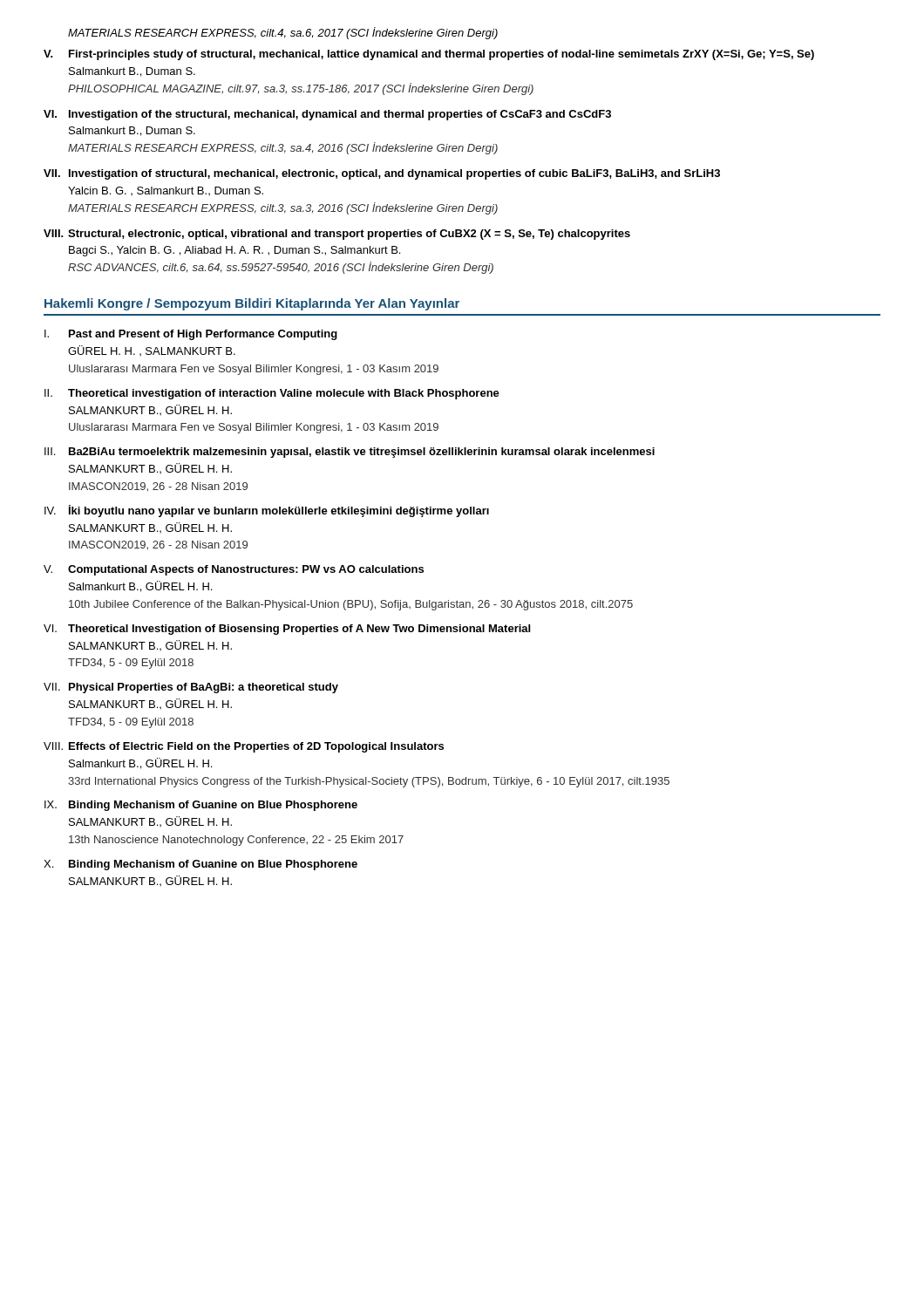Locate the list item with the text "II. Theoretical investigation of interaction Valine"
The image size is (924, 1308).
[272, 394]
